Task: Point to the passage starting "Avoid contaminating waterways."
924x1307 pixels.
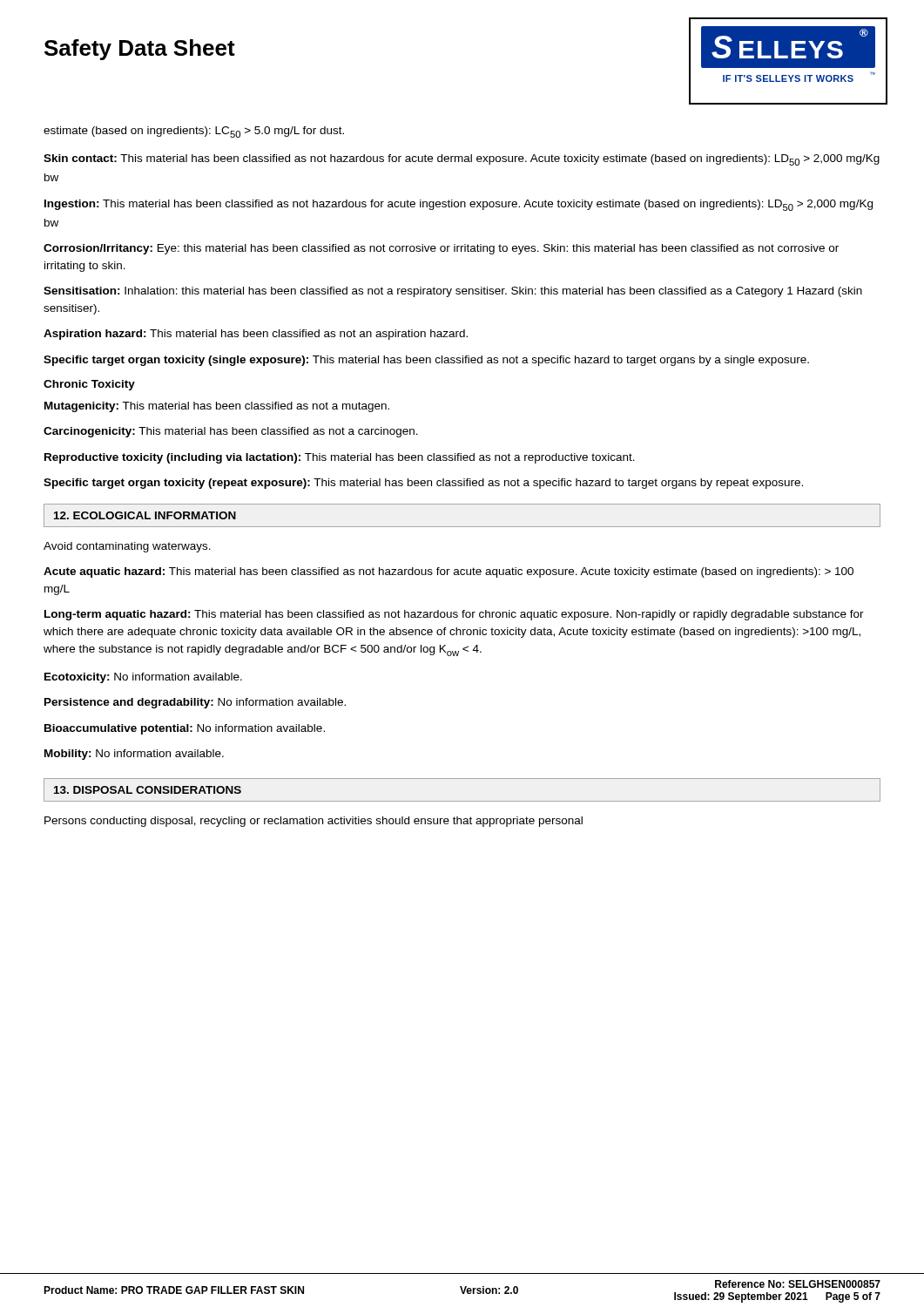Action: tap(127, 546)
